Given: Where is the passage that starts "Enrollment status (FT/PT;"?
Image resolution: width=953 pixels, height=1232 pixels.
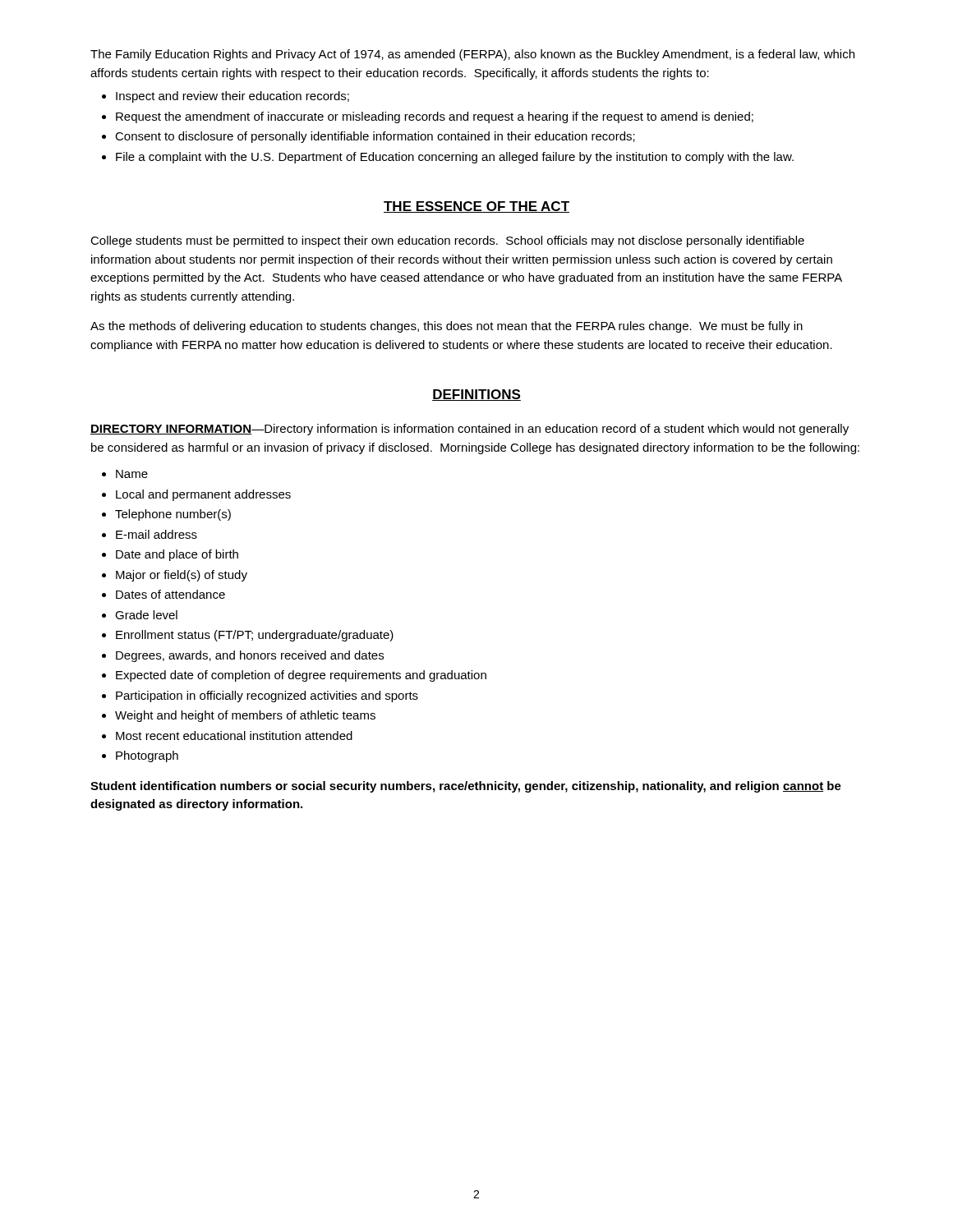Looking at the screenshot, I should click(x=254, y=634).
